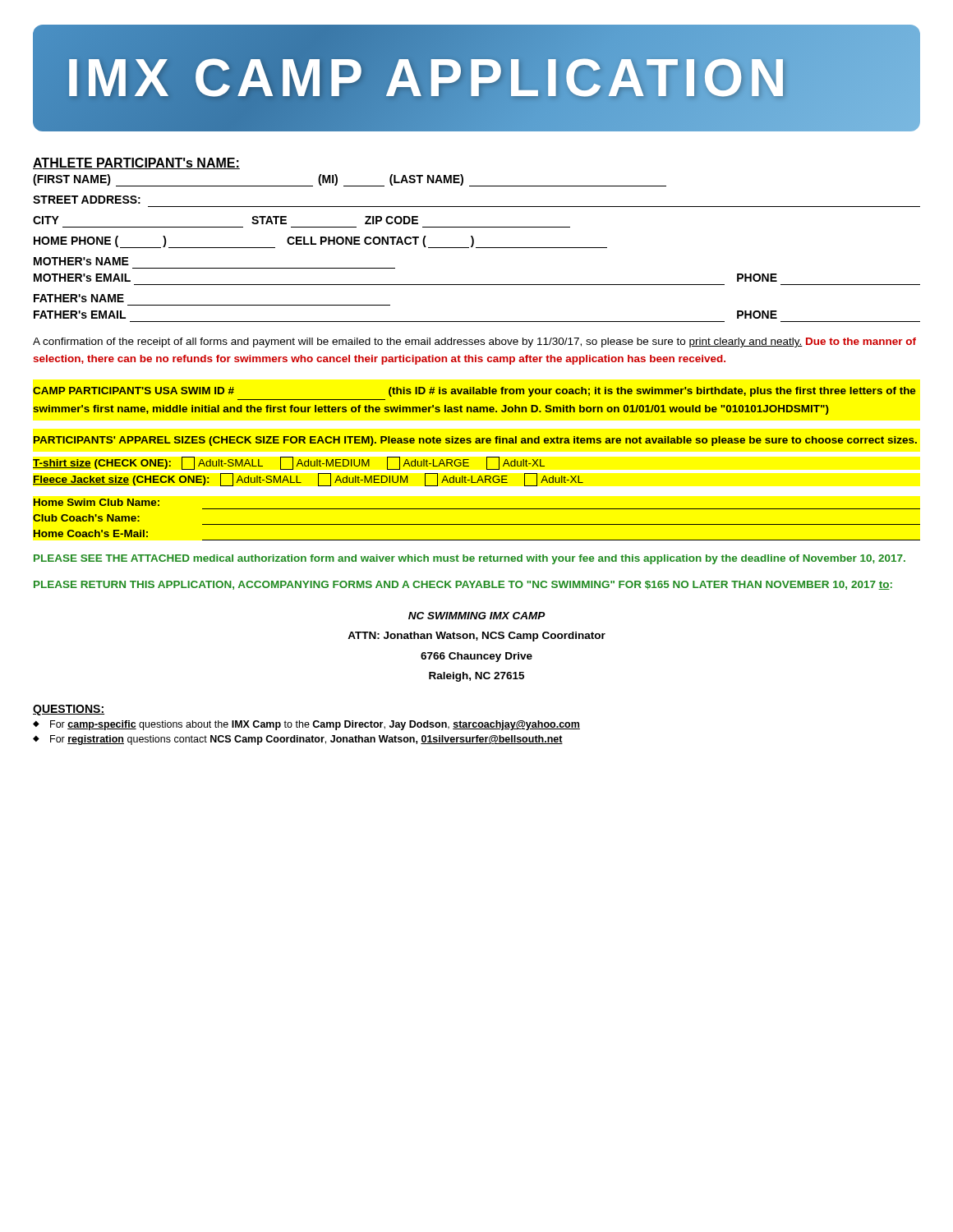Find the block starting "MOTHER's NAME MOTHER's"

click(81, 261)
